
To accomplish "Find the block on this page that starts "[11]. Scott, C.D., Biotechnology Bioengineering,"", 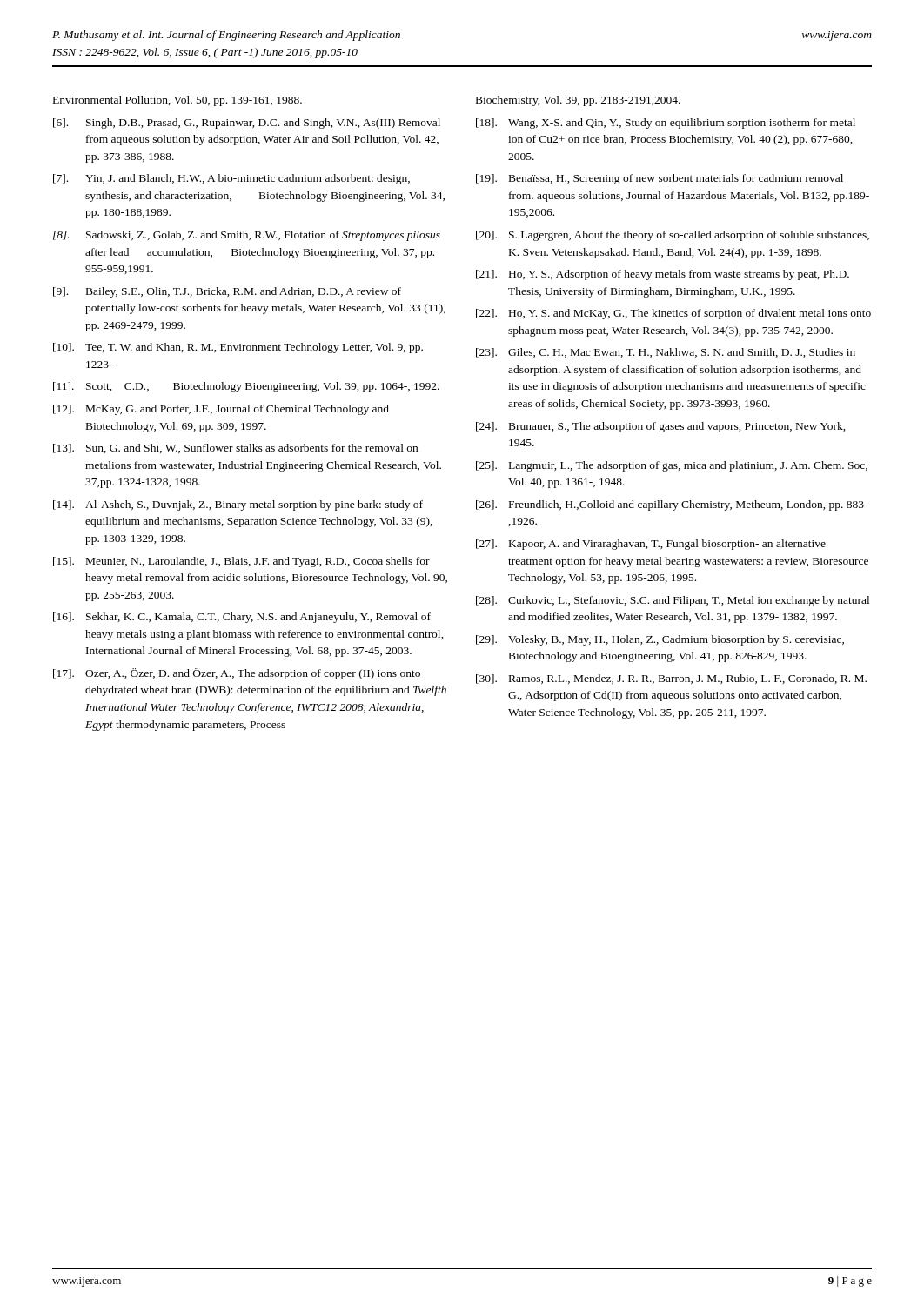I will tap(251, 386).
